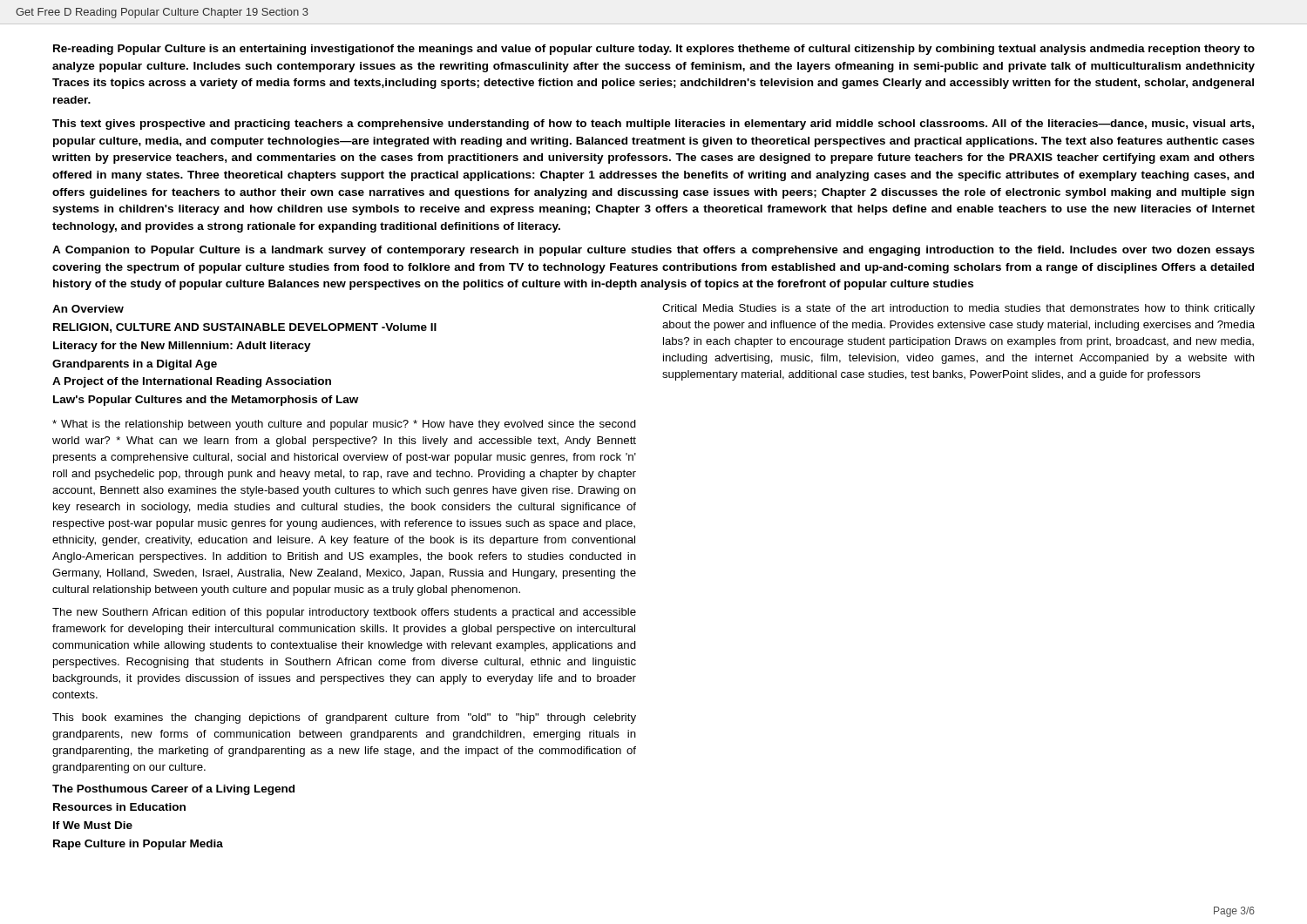Locate the block of text that opens with "This text gives prospective and practicing teachers a"
Viewport: 1307px width, 924px height.
[654, 175]
